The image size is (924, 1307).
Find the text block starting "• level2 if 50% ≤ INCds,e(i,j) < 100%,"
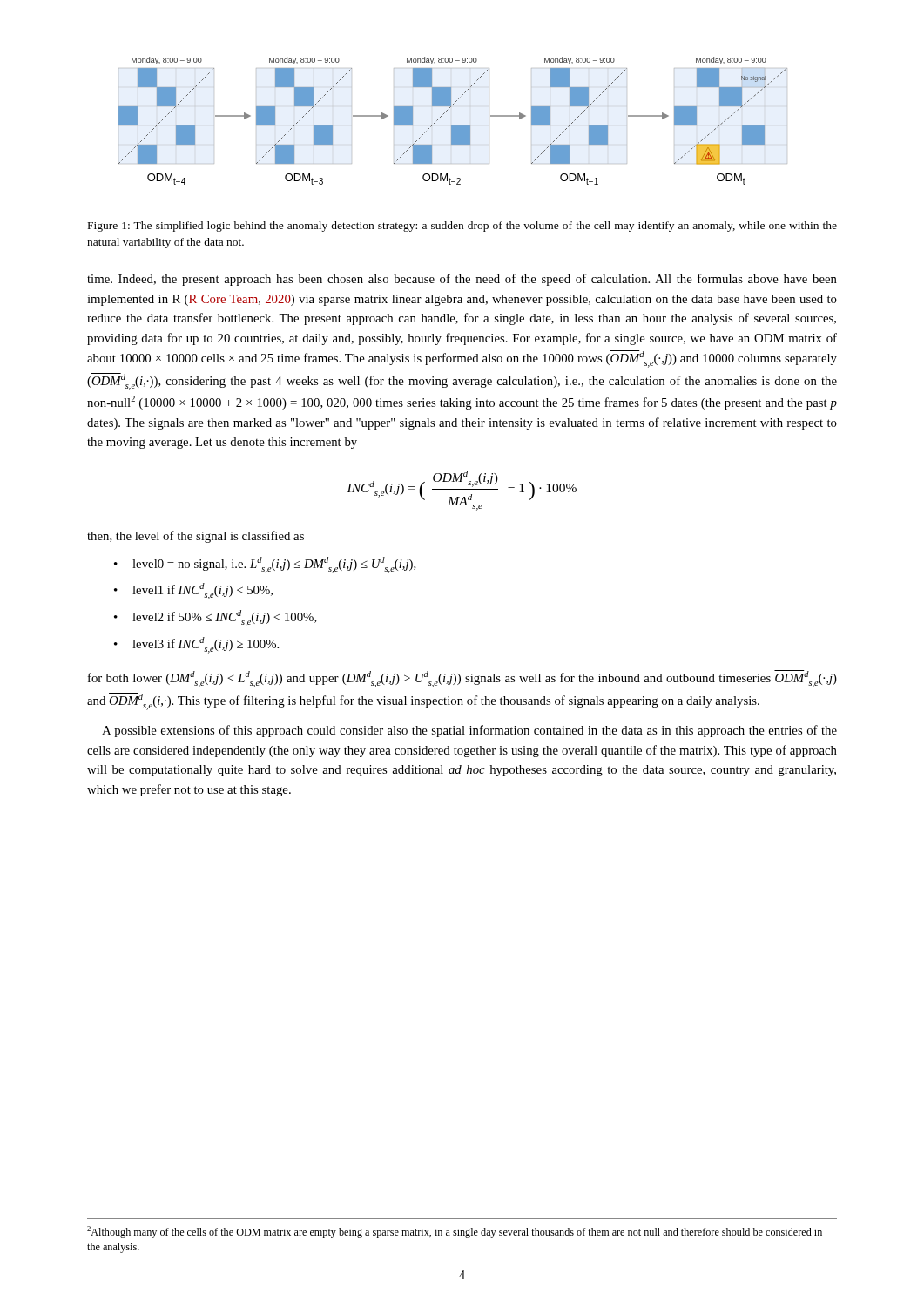tap(215, 618)
